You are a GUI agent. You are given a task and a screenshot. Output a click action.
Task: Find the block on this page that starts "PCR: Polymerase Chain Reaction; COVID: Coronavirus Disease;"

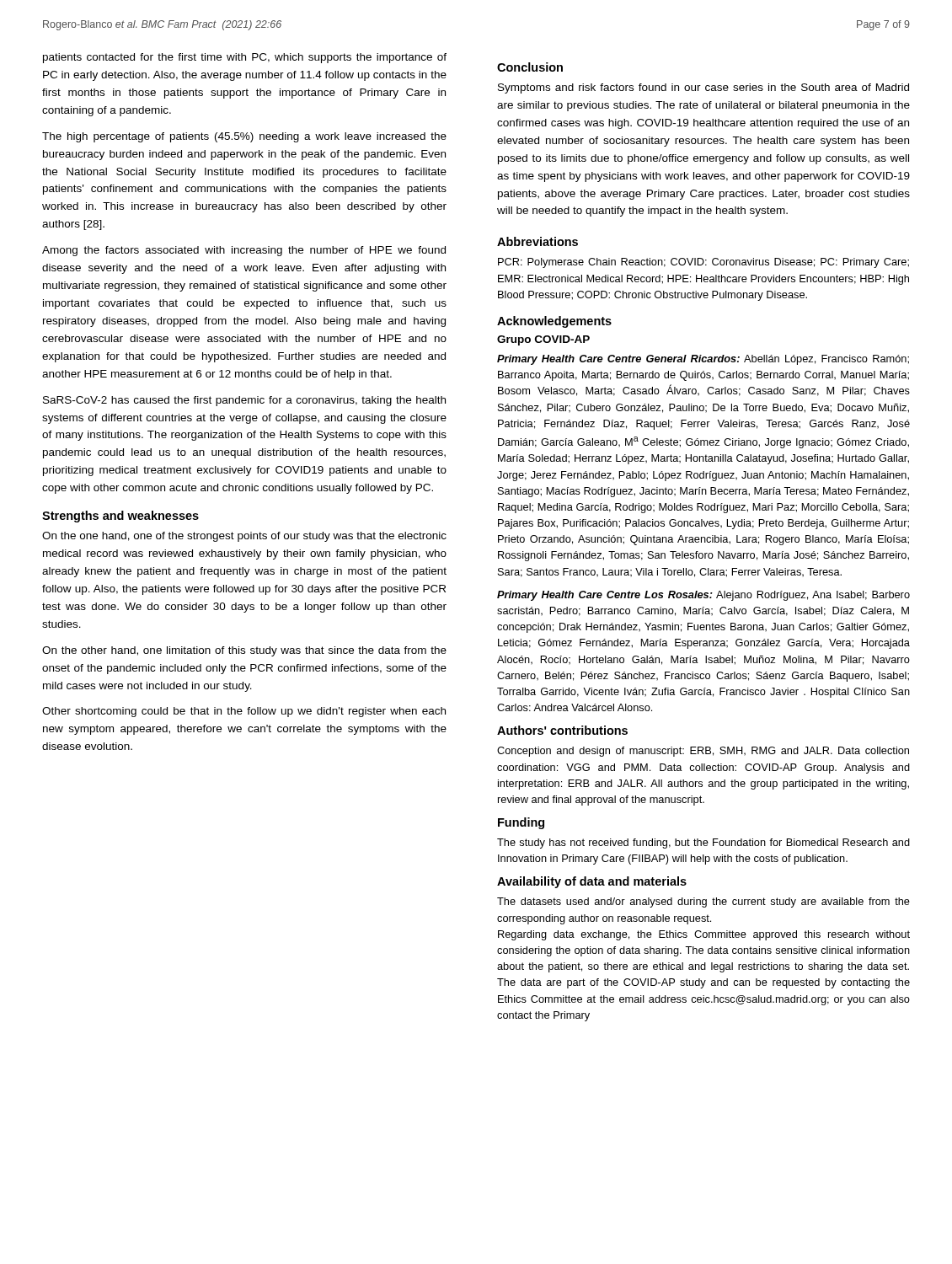click(703, 278)
